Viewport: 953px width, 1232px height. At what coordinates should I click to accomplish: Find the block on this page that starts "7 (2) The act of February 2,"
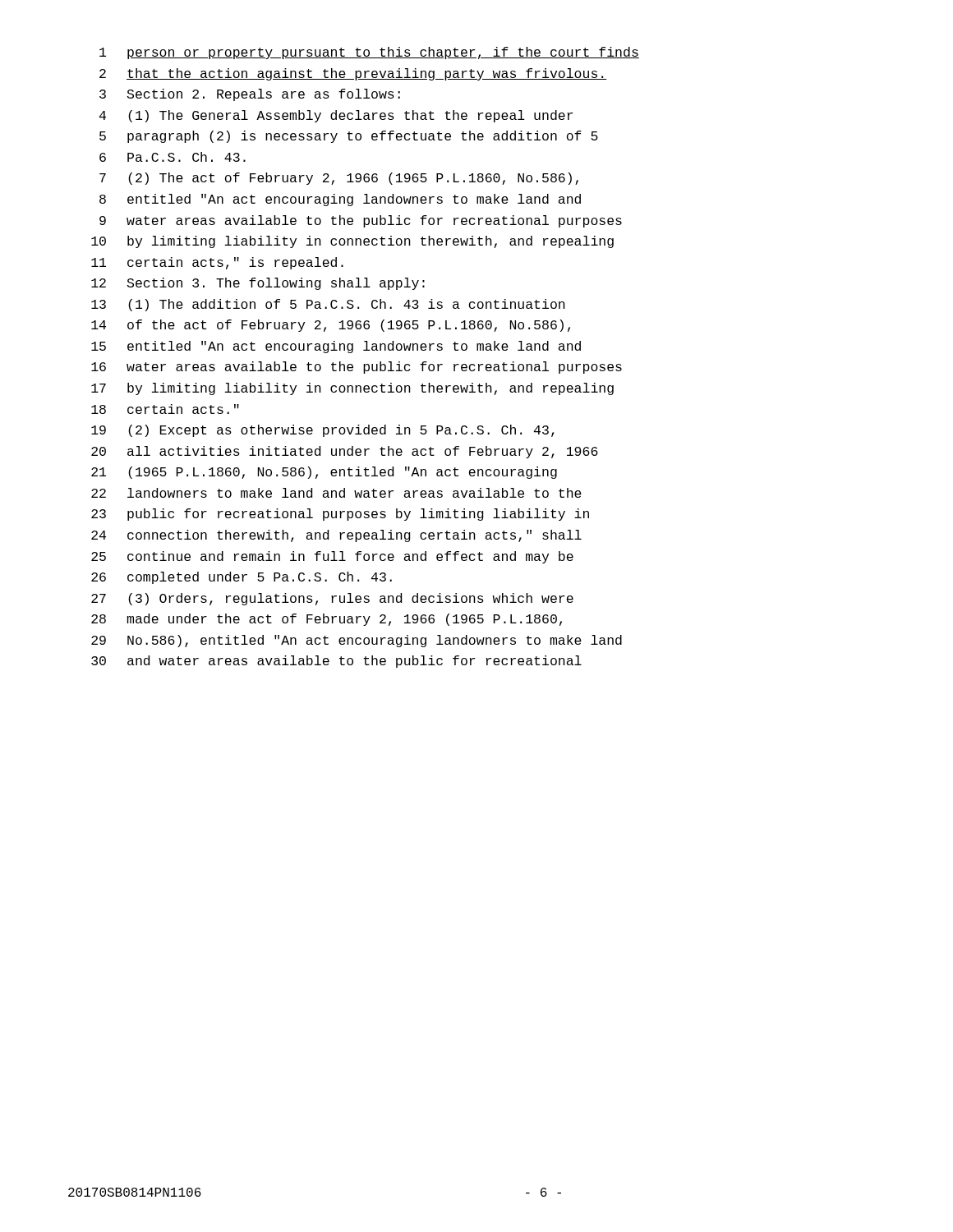476,179
